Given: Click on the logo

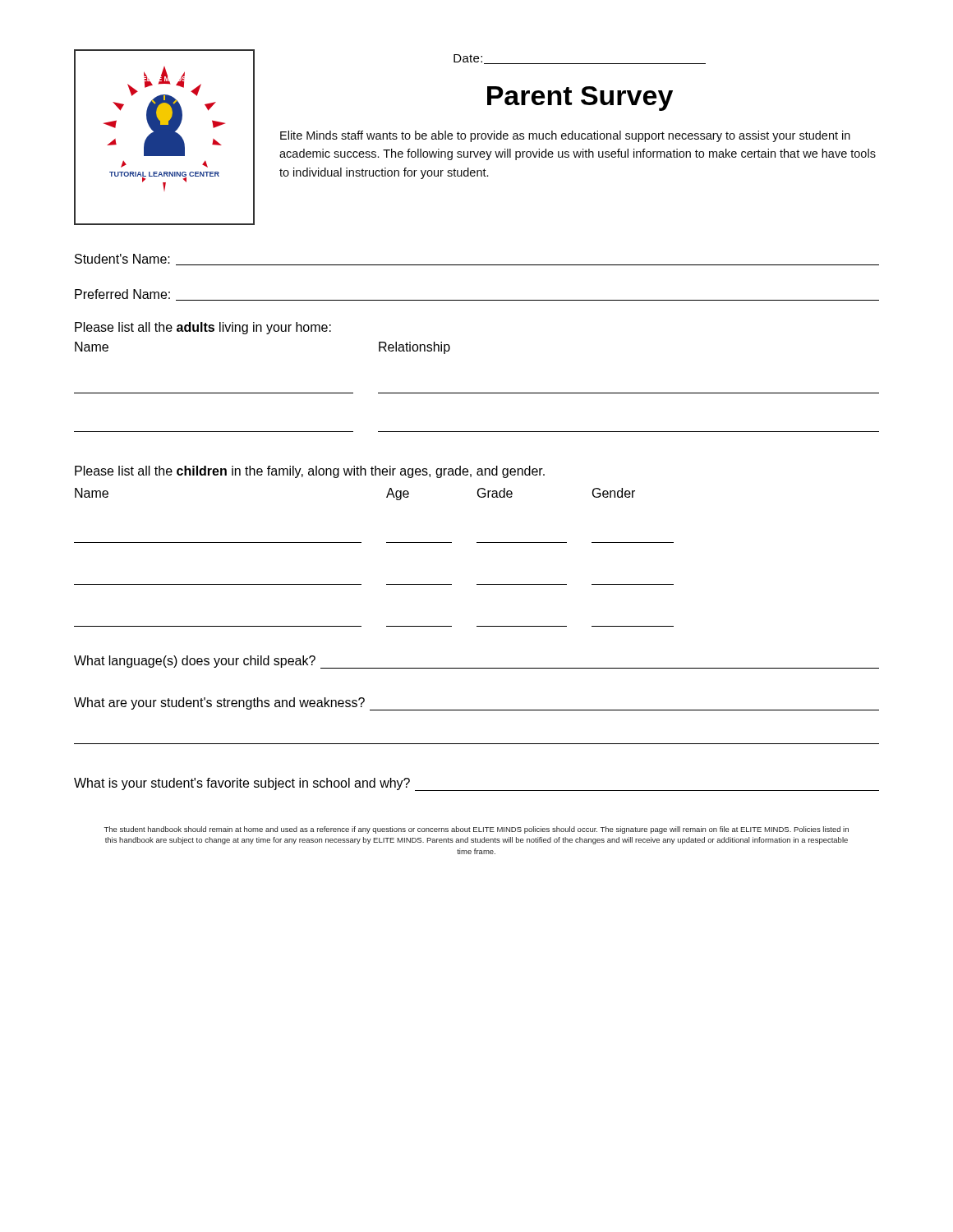Looking at the screenshot, I should pyautogui.click(x=164, y=137).
